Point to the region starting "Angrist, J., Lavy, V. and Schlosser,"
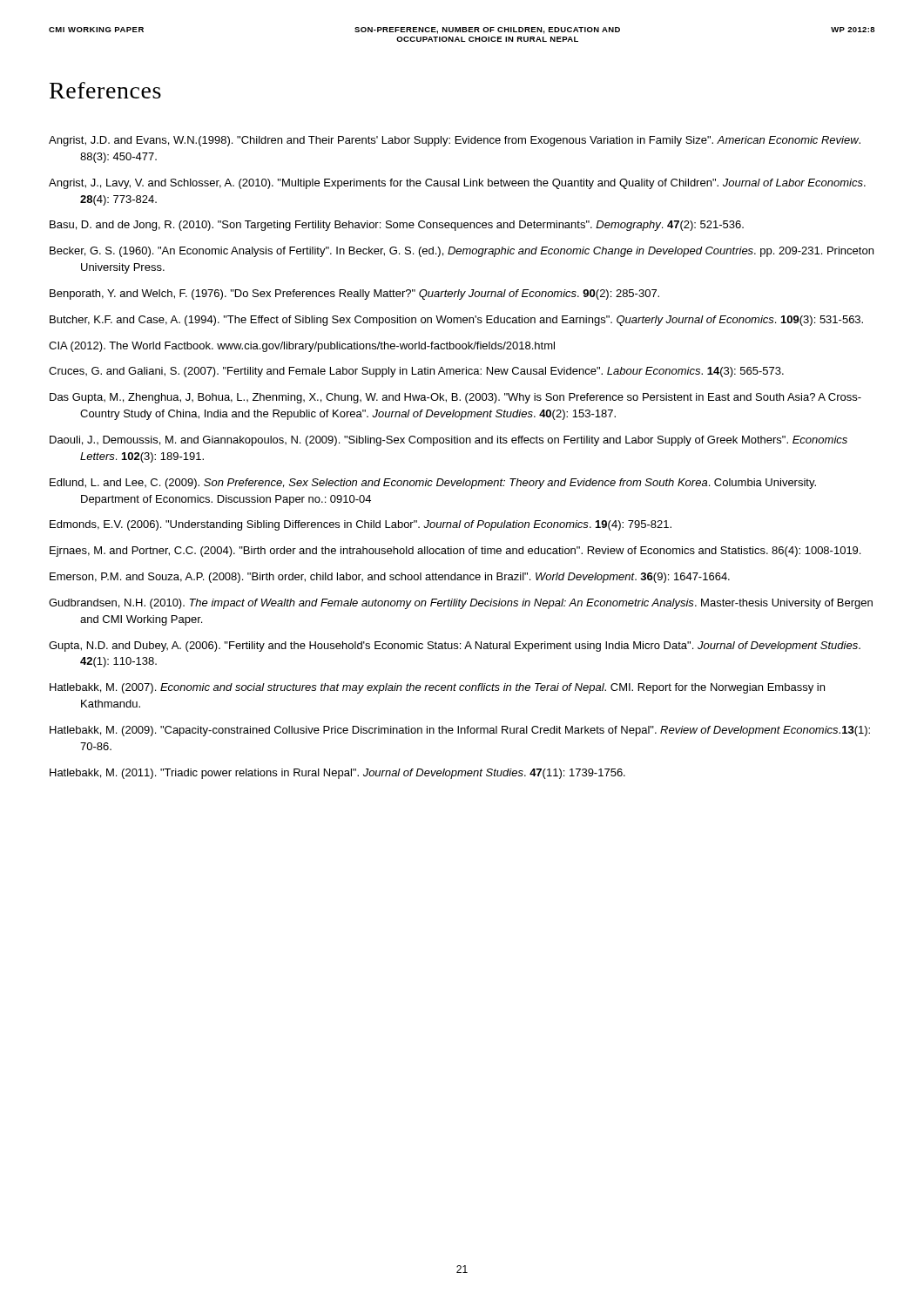924x1307 pixels. coord(457,190)
